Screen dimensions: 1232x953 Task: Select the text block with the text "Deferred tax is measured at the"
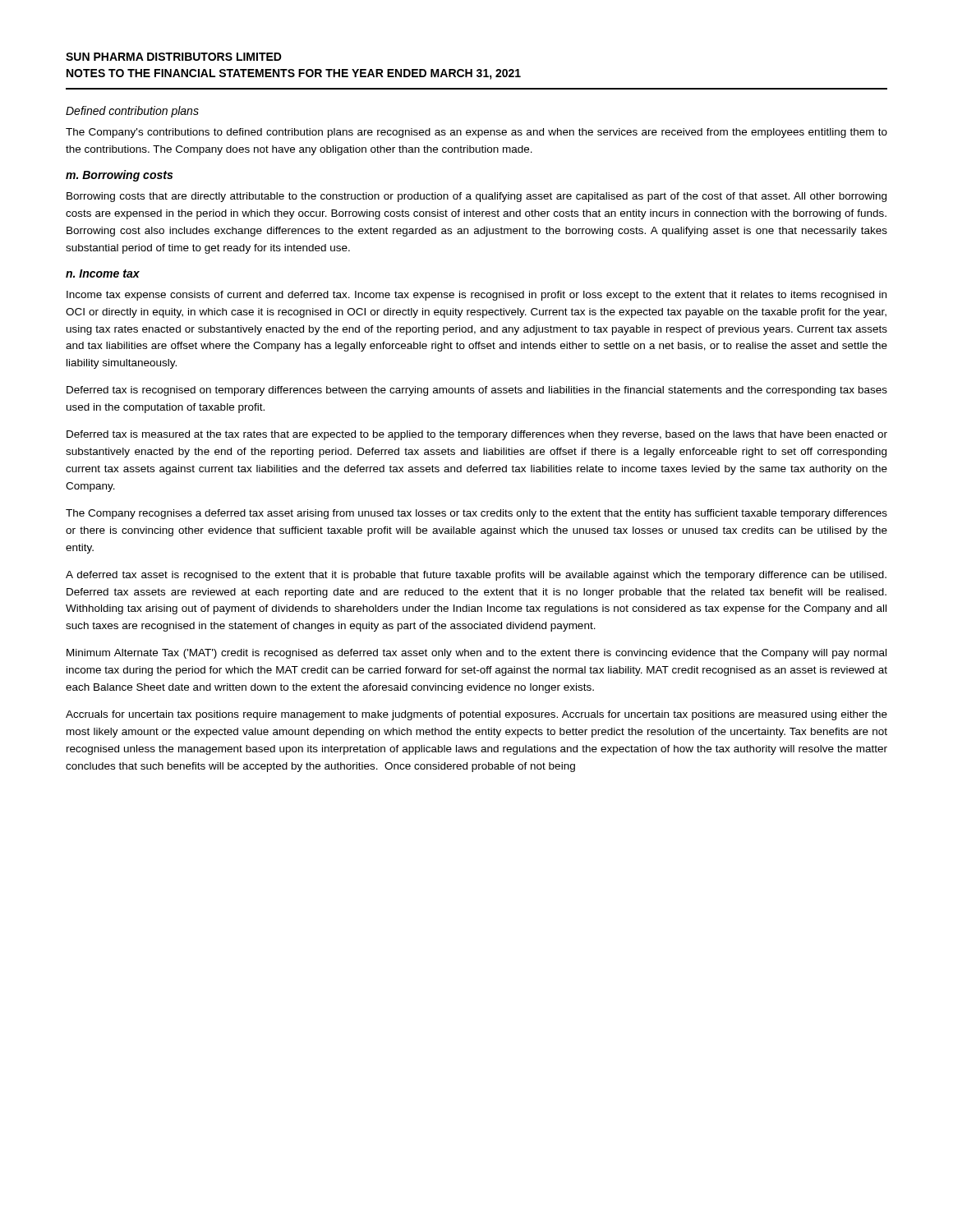click(x=476, y=460)
